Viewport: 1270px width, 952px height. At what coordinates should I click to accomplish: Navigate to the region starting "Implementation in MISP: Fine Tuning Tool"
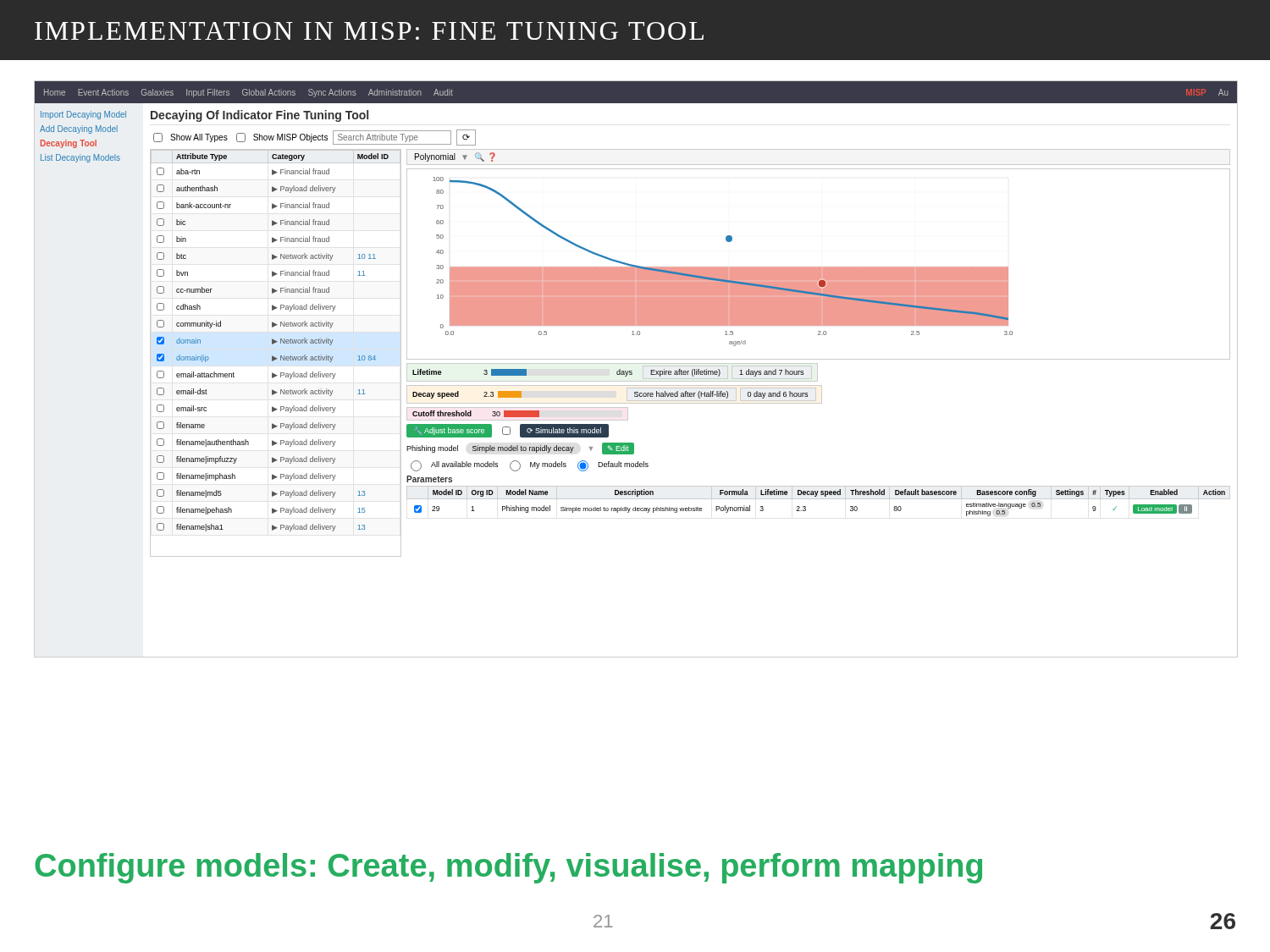(370, 30)
